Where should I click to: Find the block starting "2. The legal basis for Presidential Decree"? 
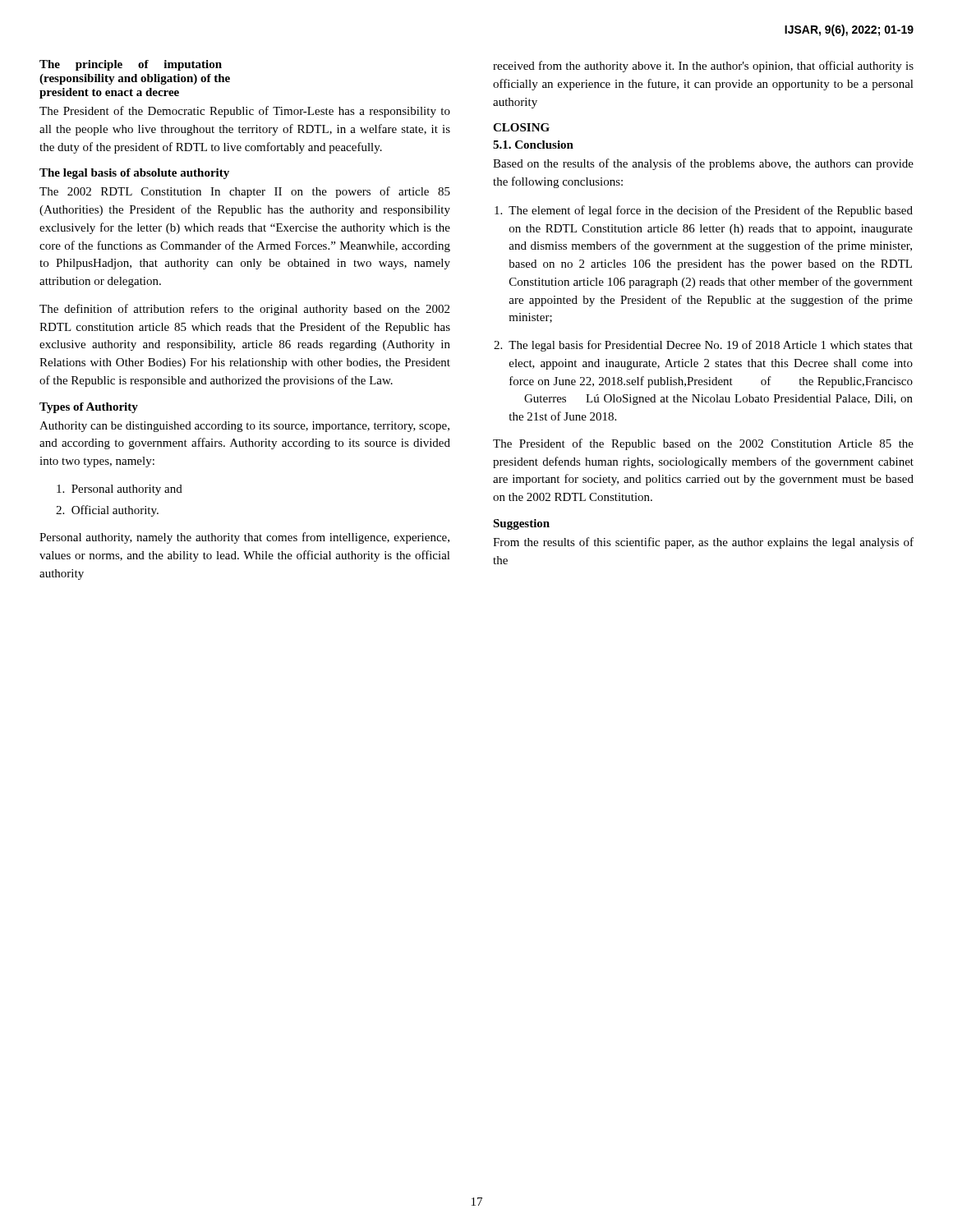(703, 381)
